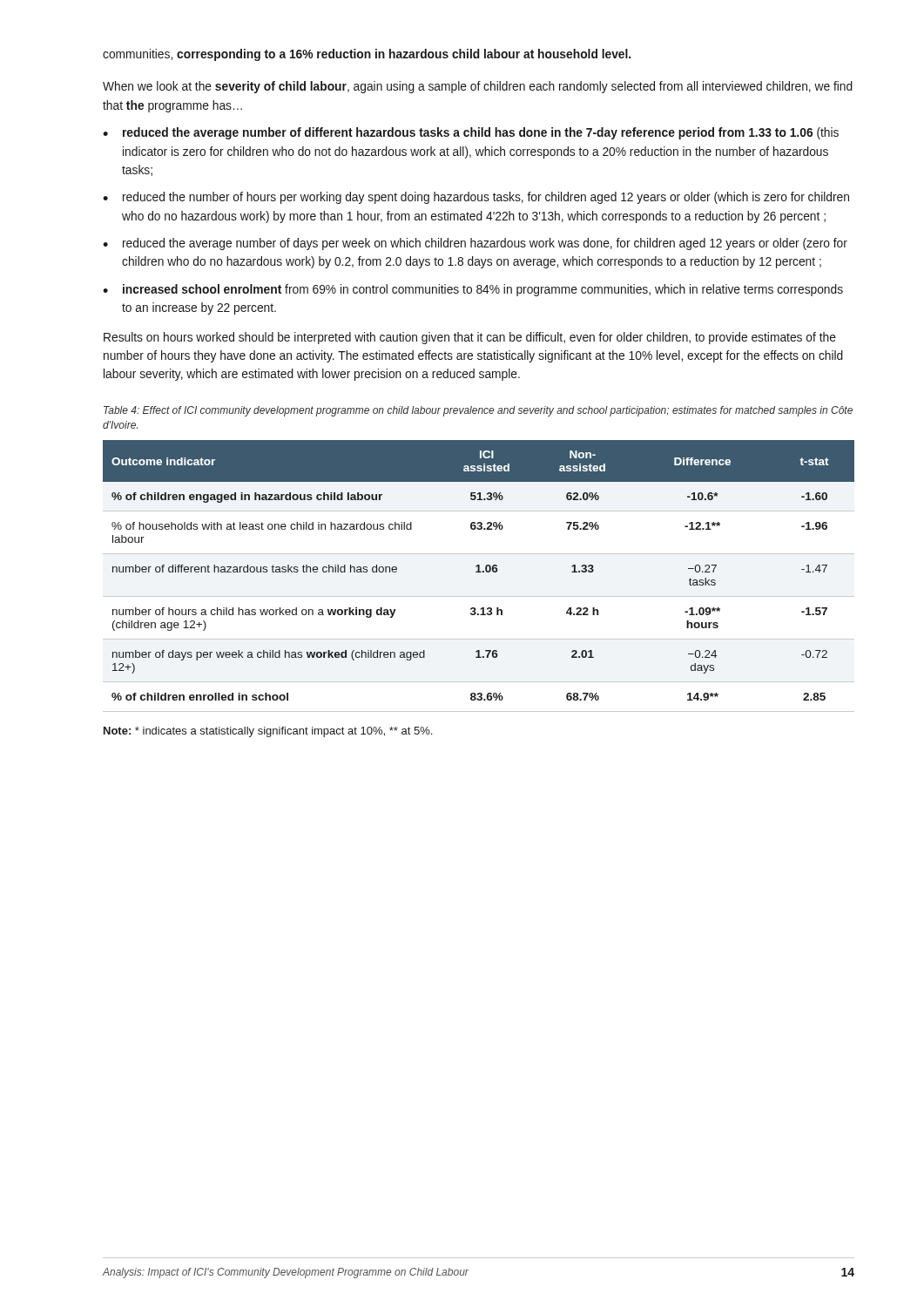Screen dimensions: 1307x924
Task: Find a footnote
Action: tap(268, 731)
